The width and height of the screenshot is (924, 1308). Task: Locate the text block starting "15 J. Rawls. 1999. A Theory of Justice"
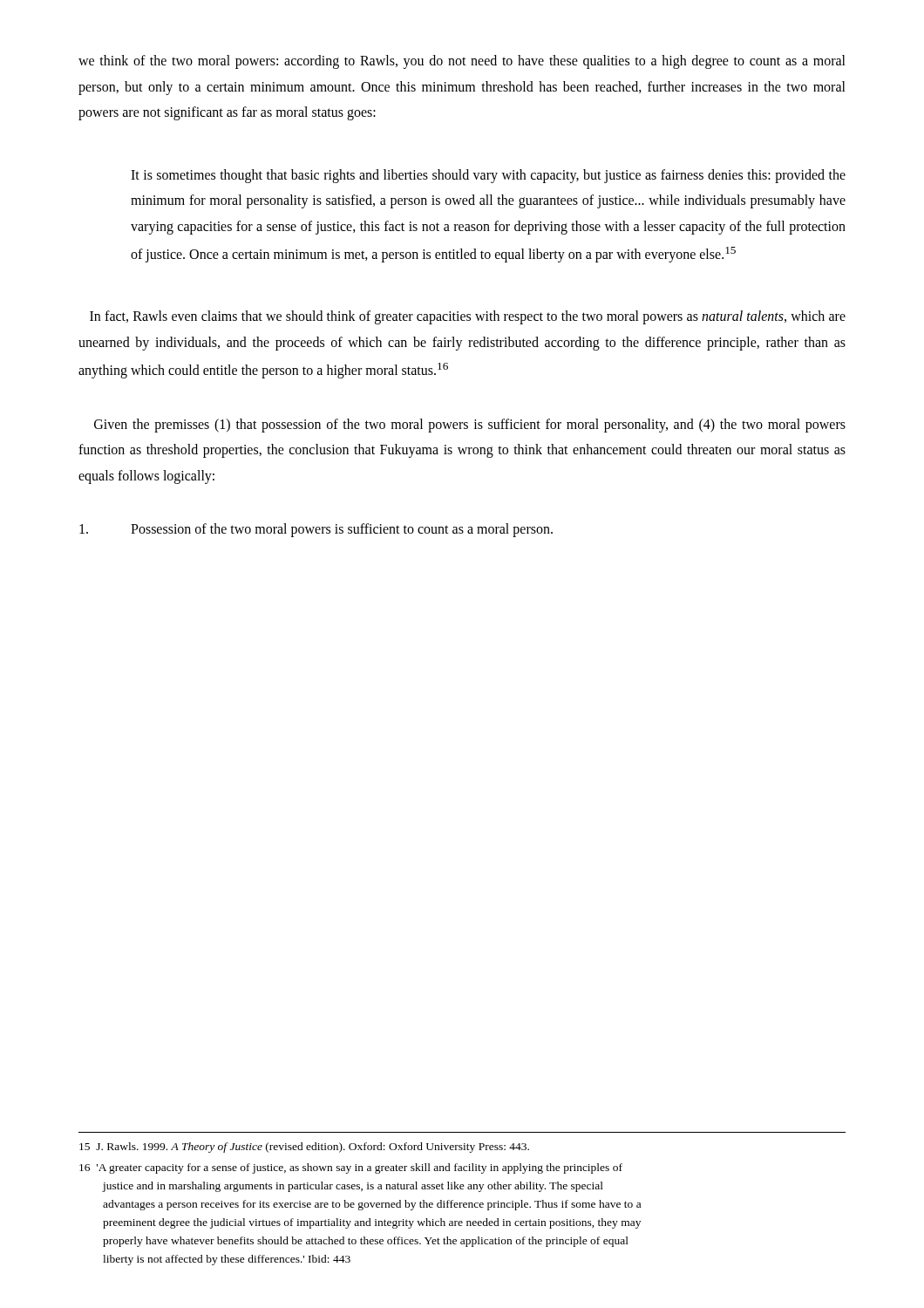pyautogui.click(x=304, y=1146)
